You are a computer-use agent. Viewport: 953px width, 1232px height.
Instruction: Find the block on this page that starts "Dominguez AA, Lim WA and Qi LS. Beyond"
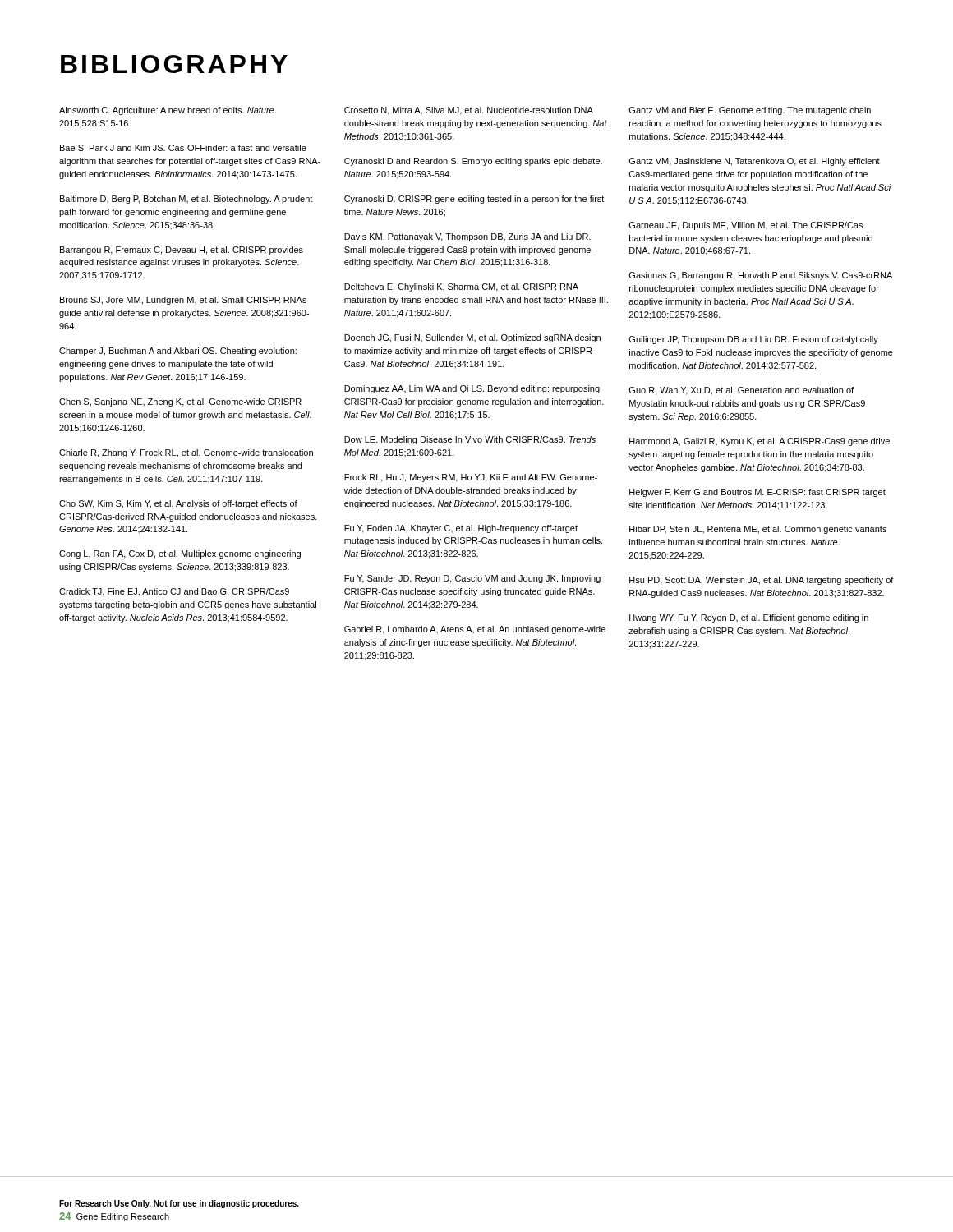[474, 402]
